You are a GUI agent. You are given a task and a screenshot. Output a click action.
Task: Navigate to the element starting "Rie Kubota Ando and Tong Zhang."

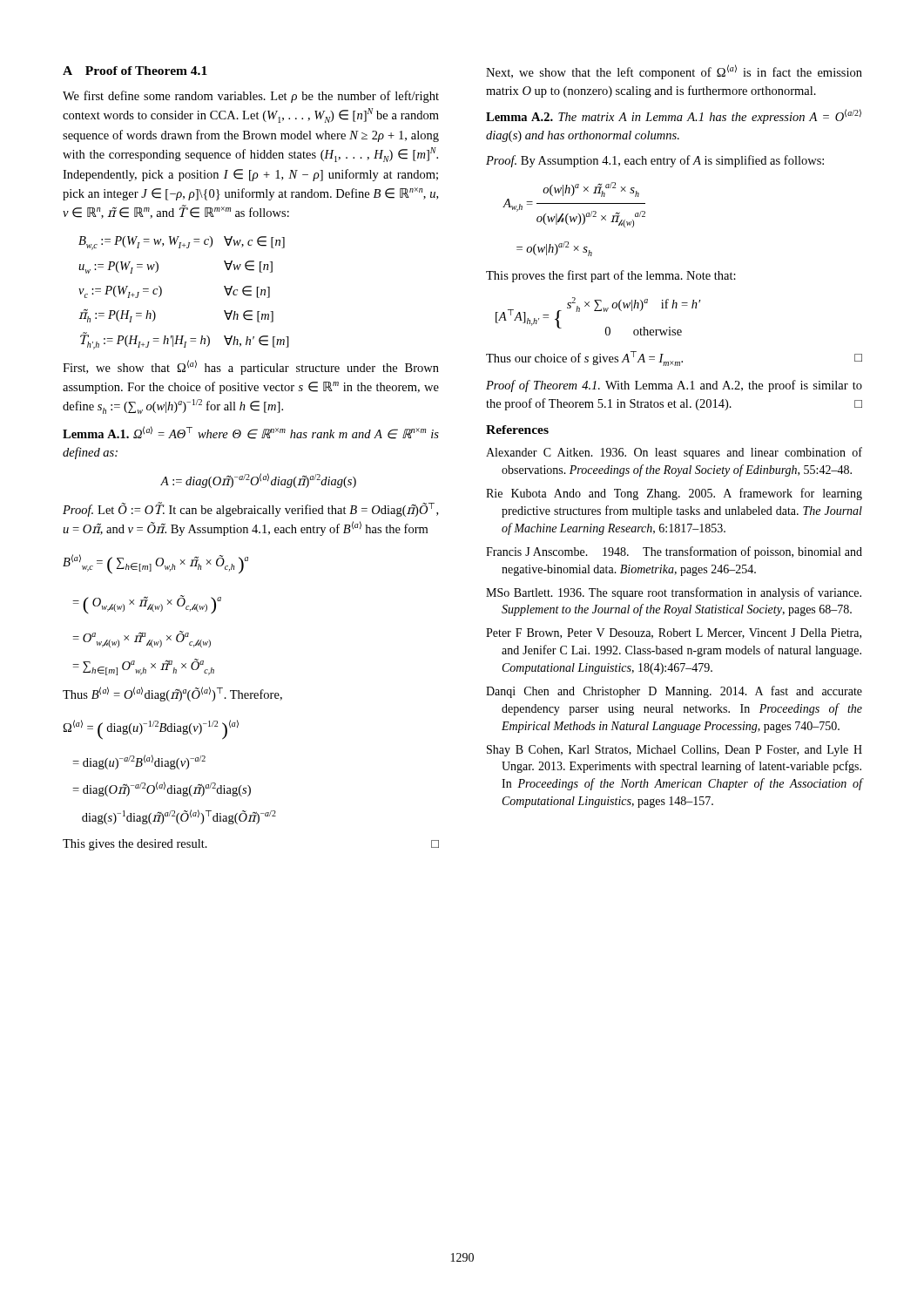point(674,511)
